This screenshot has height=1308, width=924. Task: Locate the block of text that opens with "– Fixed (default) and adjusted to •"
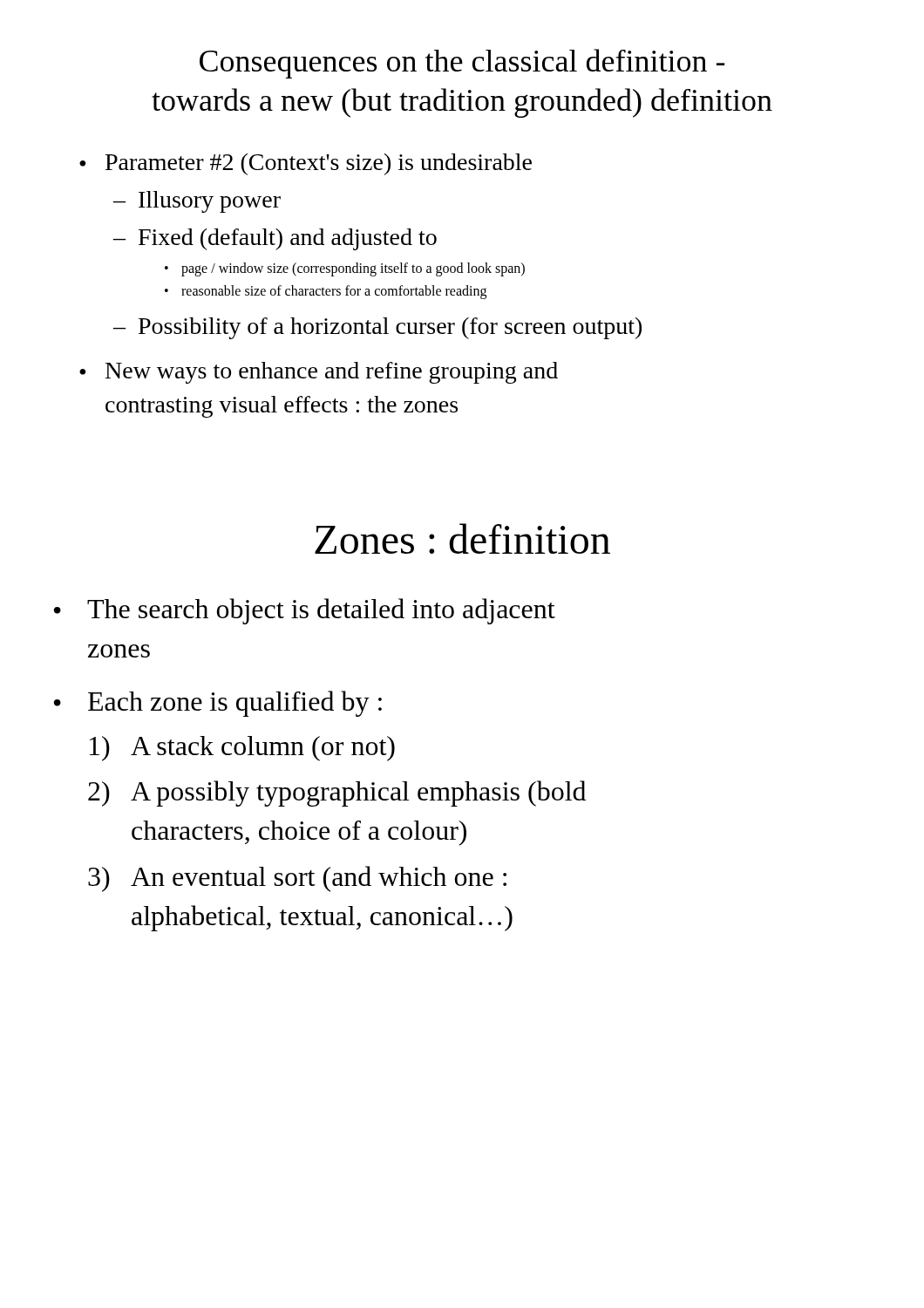coord(319,262)
